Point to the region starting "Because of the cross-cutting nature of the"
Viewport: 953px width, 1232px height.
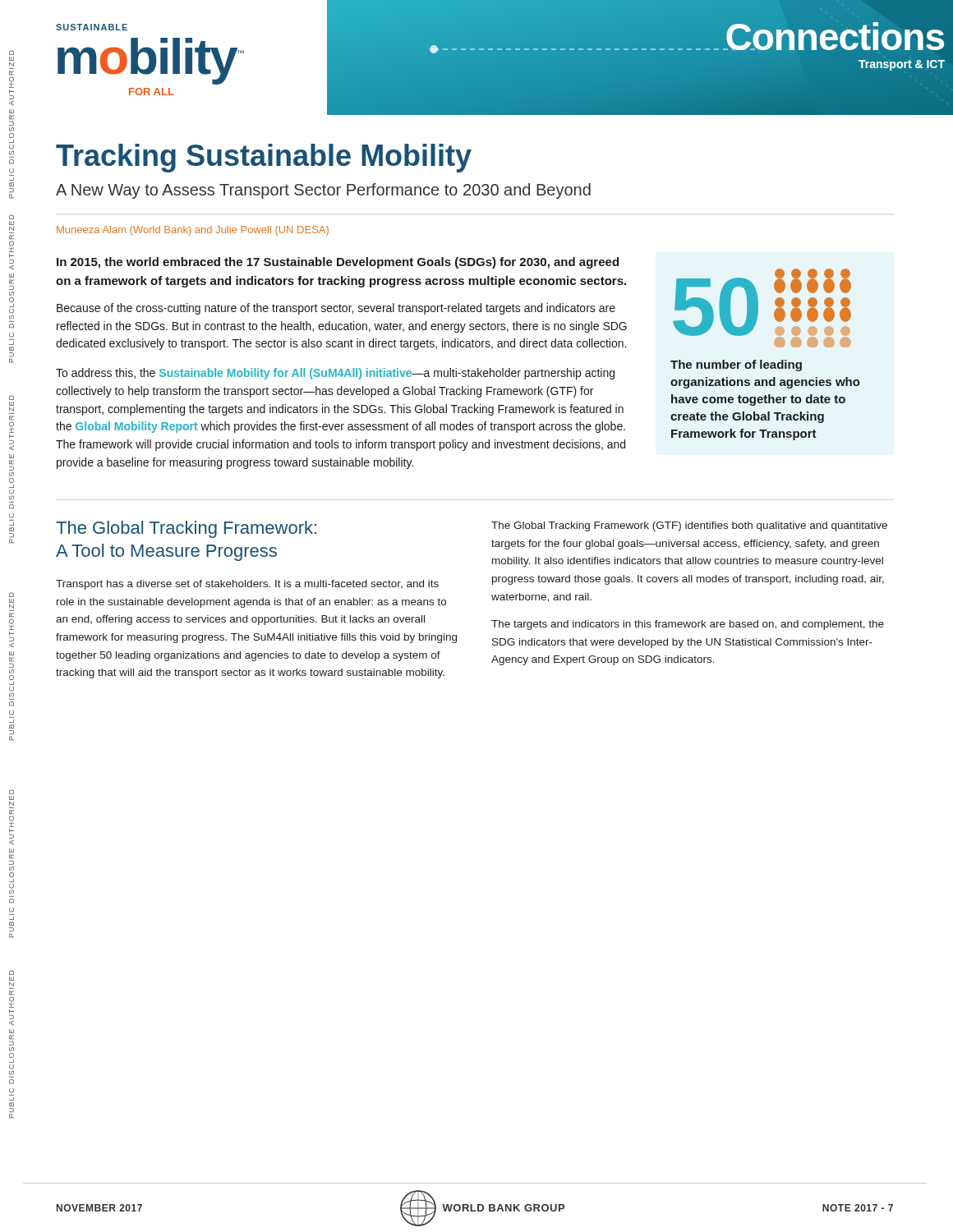pos(343,327)
